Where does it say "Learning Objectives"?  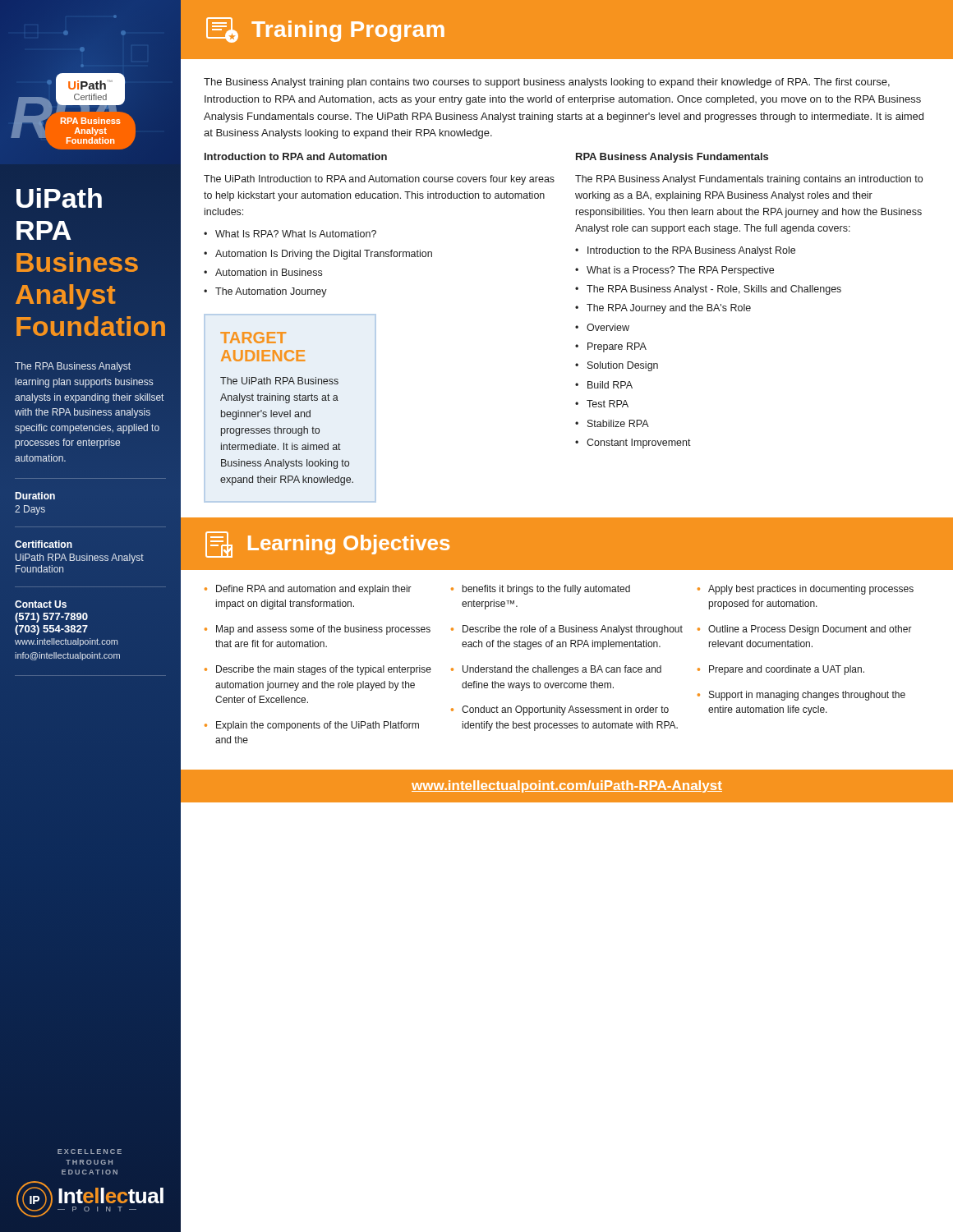click(327, 543)
